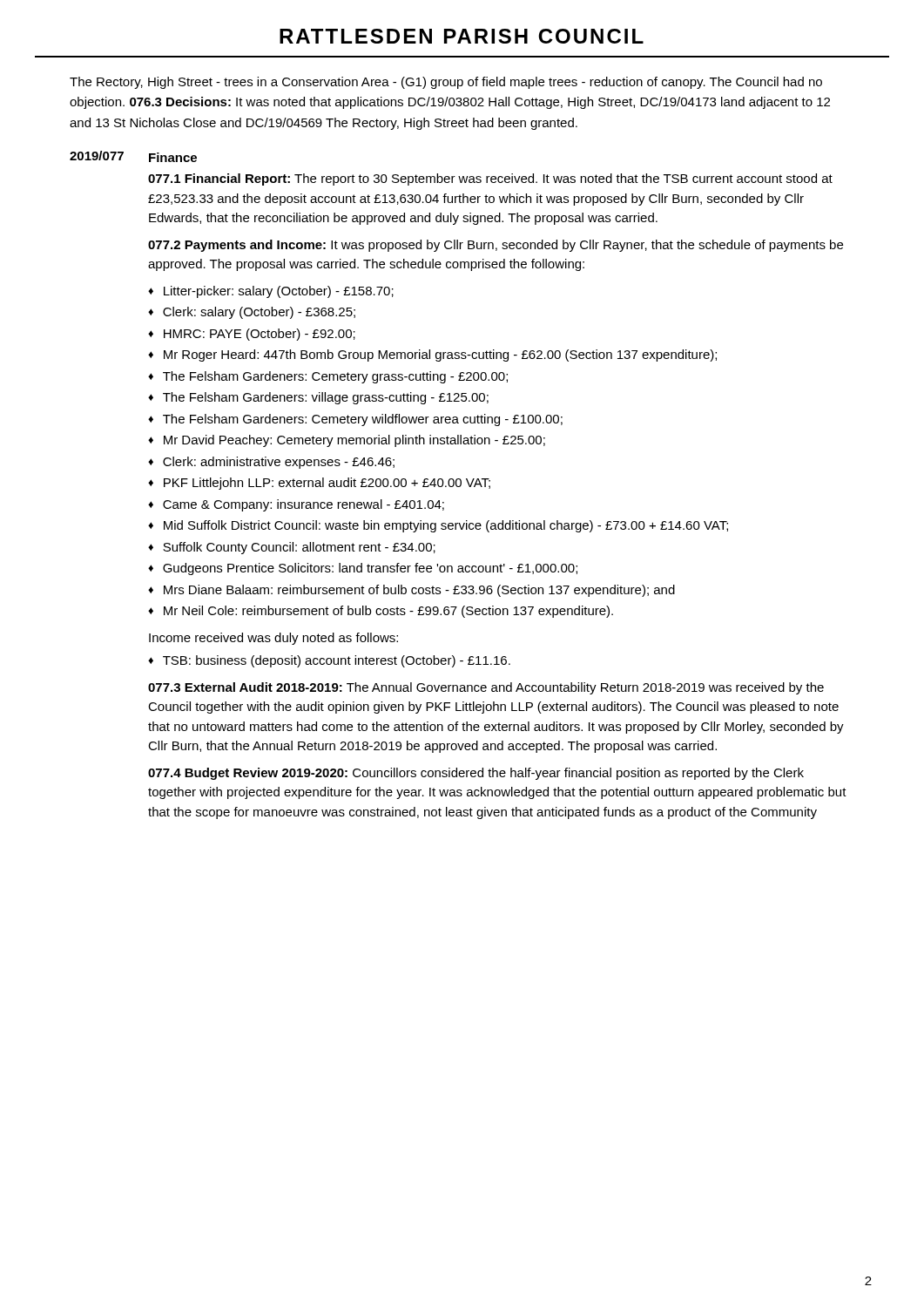Image resolution: width=924 pixels, height=1307 pixels.
Task: Find the list item with the text "Clerk: administrative expenses - £46.46;"
Action: [x=279, y=461]
